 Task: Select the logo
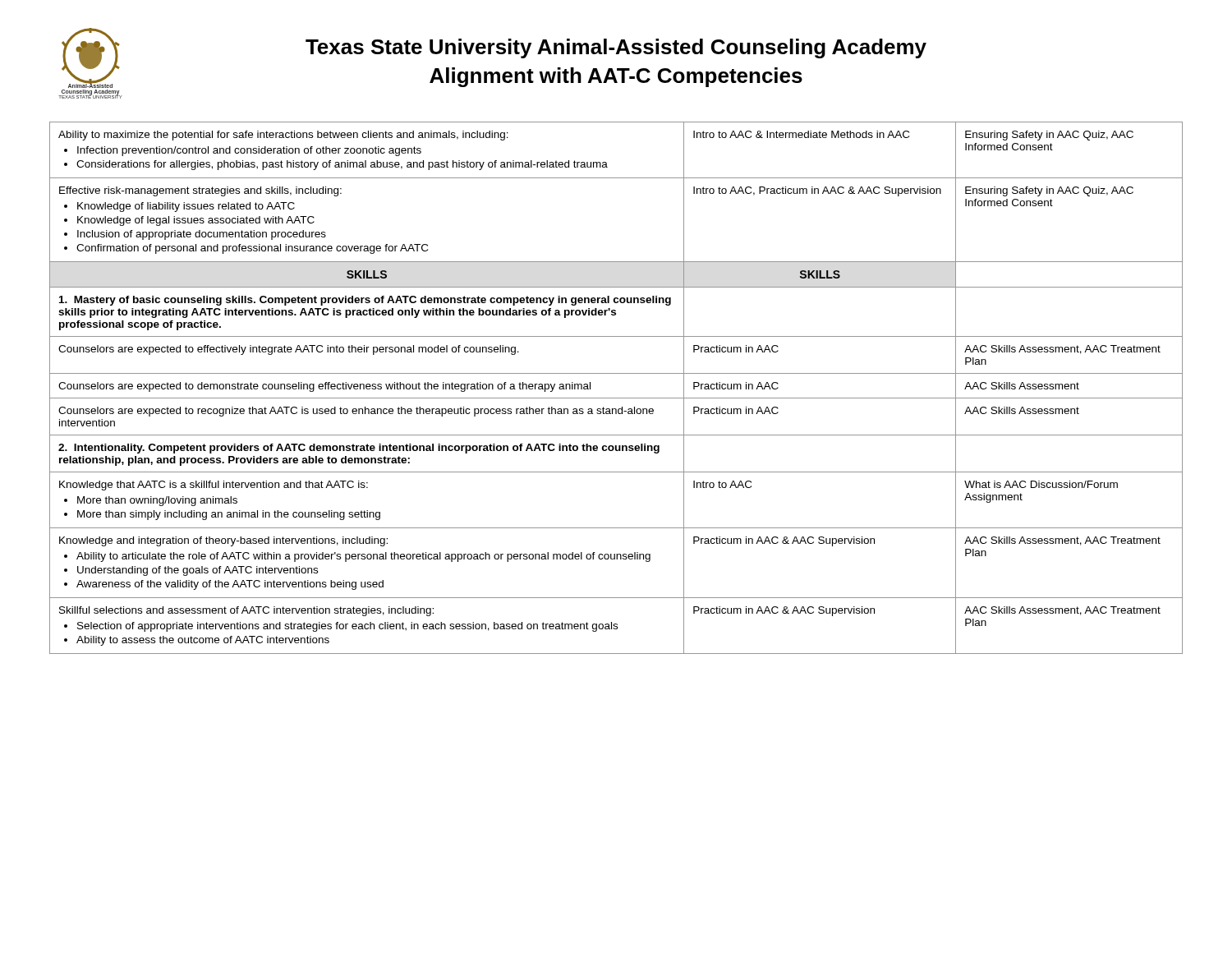[94, 62]
